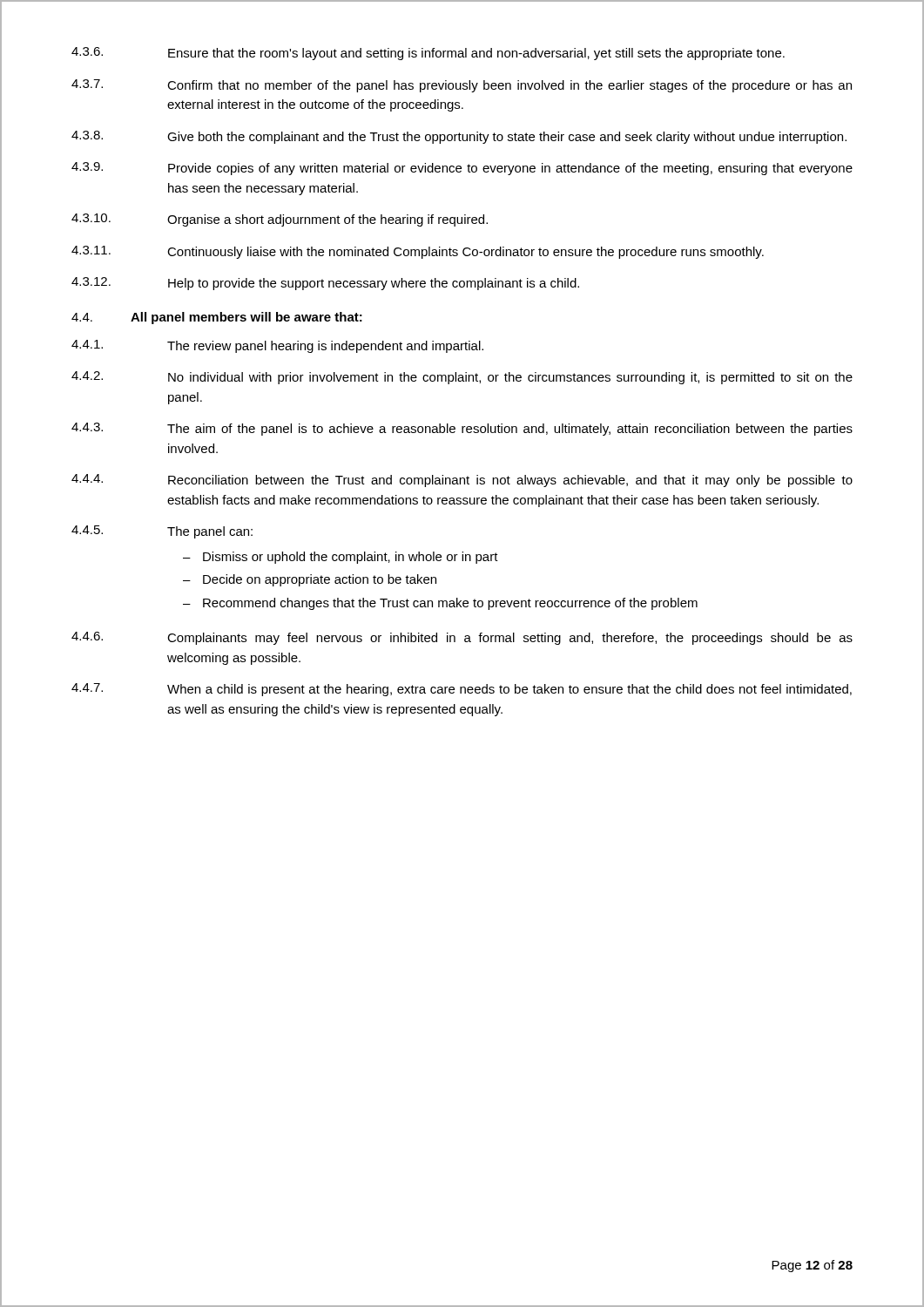The image size is (924, 1307).
Task: Select the text starting "4.4.5. The panel can: –"
Action: click(x=462, y=569)
